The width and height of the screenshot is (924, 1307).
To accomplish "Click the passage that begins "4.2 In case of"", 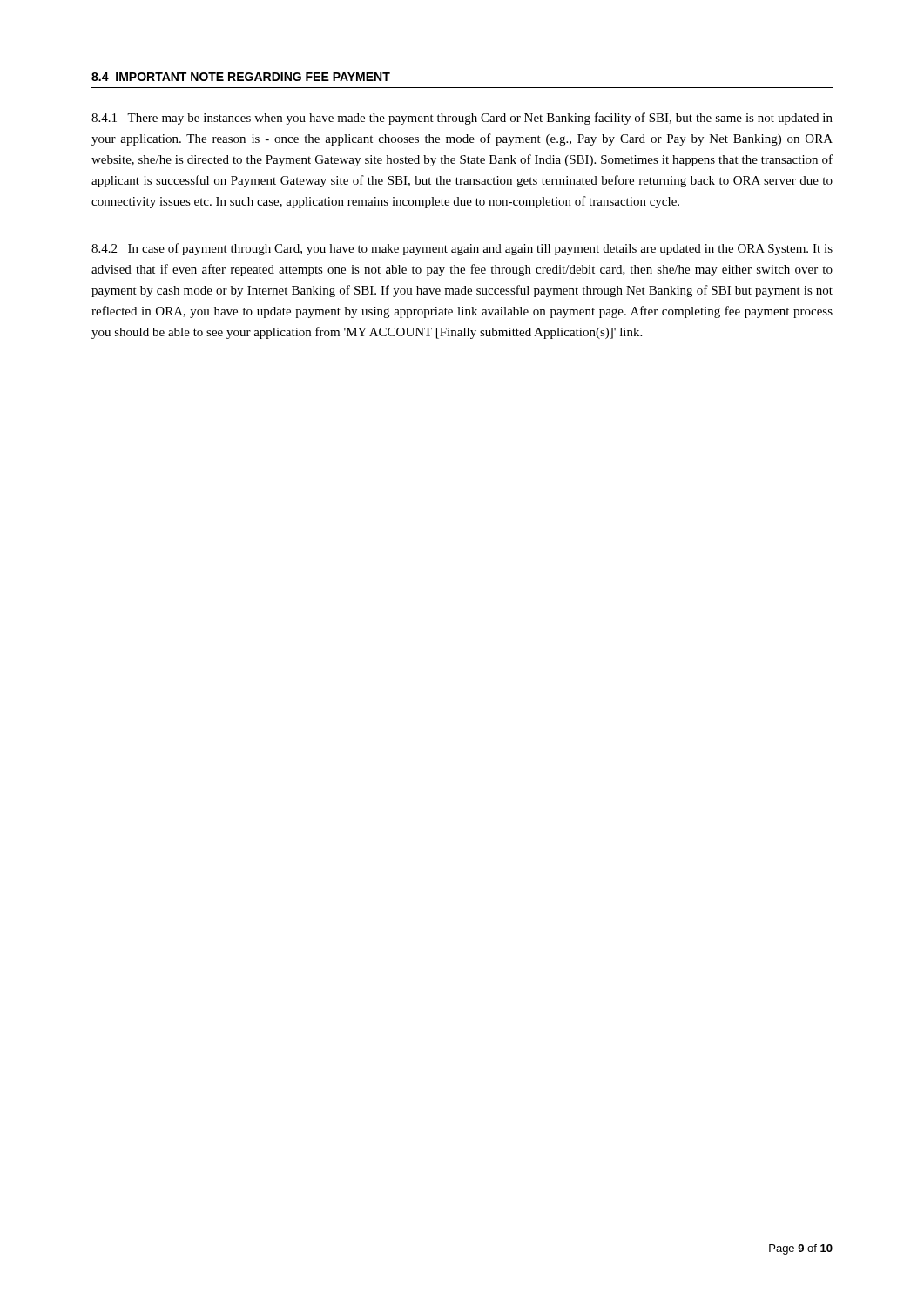I will point(462,290).
